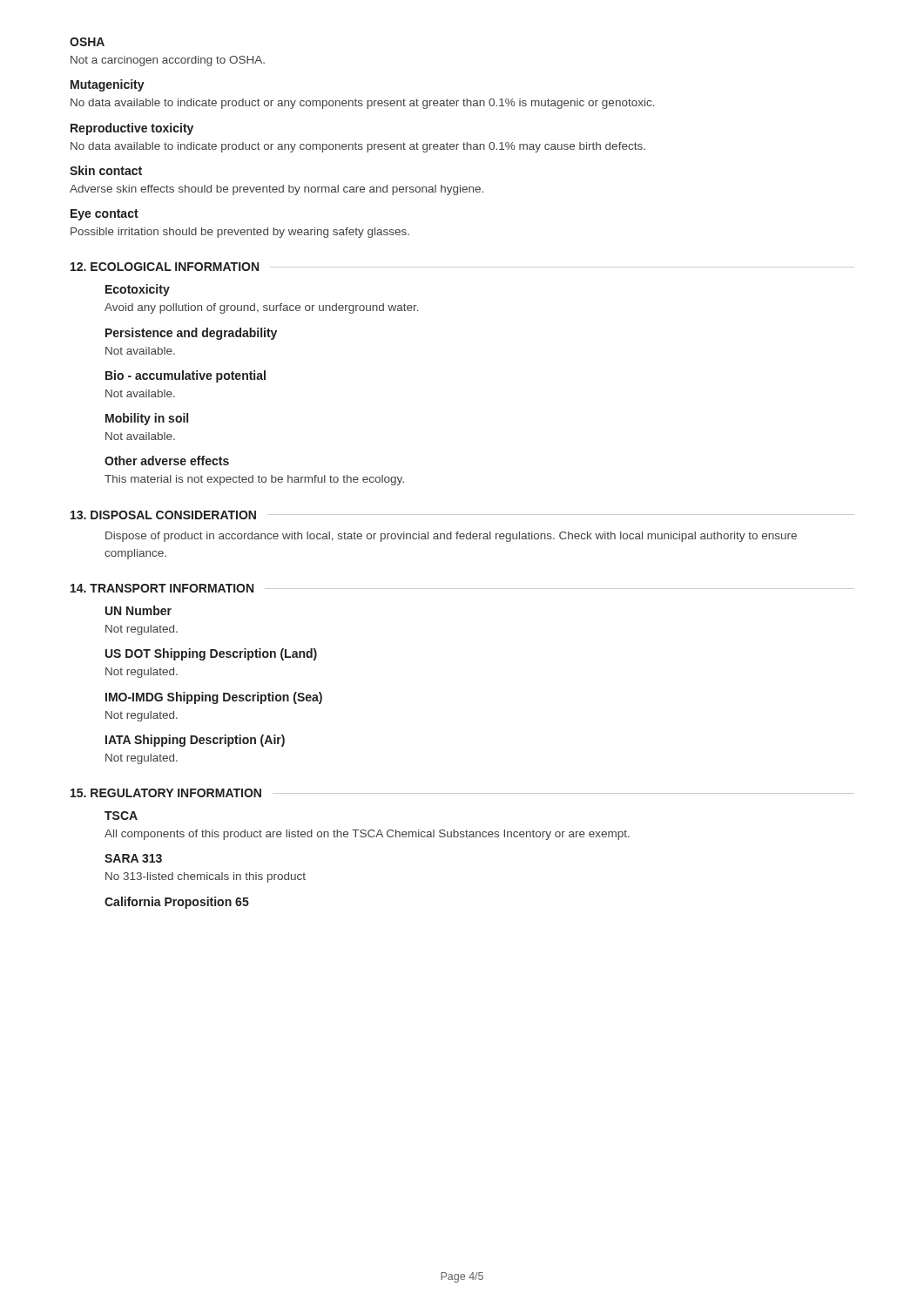Select the text block containing "All components of this product are"
Screen dimensions: 1307x924
pyautogui.click(x=367, y=833)
